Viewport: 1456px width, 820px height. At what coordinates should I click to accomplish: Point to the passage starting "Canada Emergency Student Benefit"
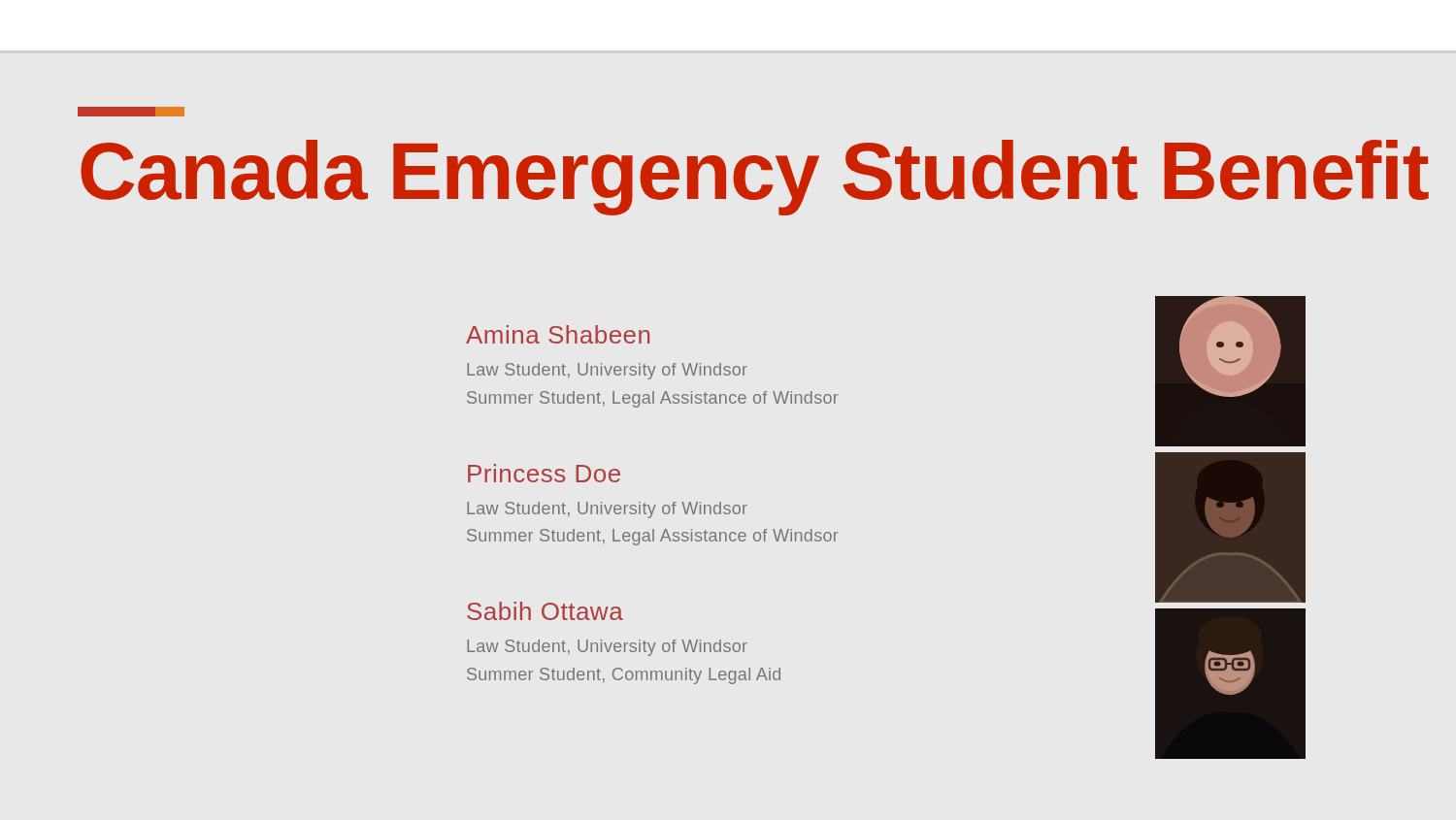(x=753, y=171)
